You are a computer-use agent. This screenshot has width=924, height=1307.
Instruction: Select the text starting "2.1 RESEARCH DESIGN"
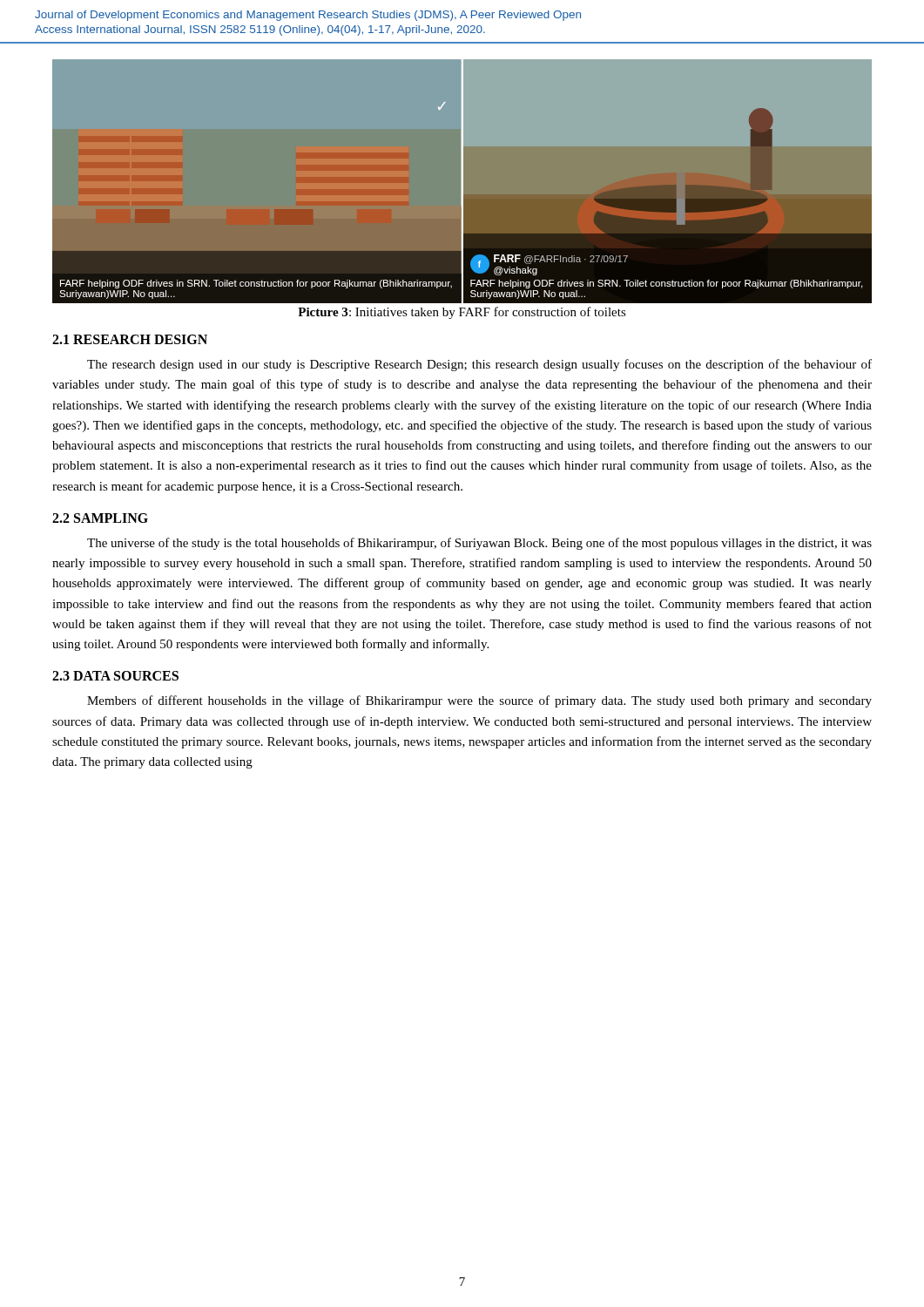(x=130, y=339)
